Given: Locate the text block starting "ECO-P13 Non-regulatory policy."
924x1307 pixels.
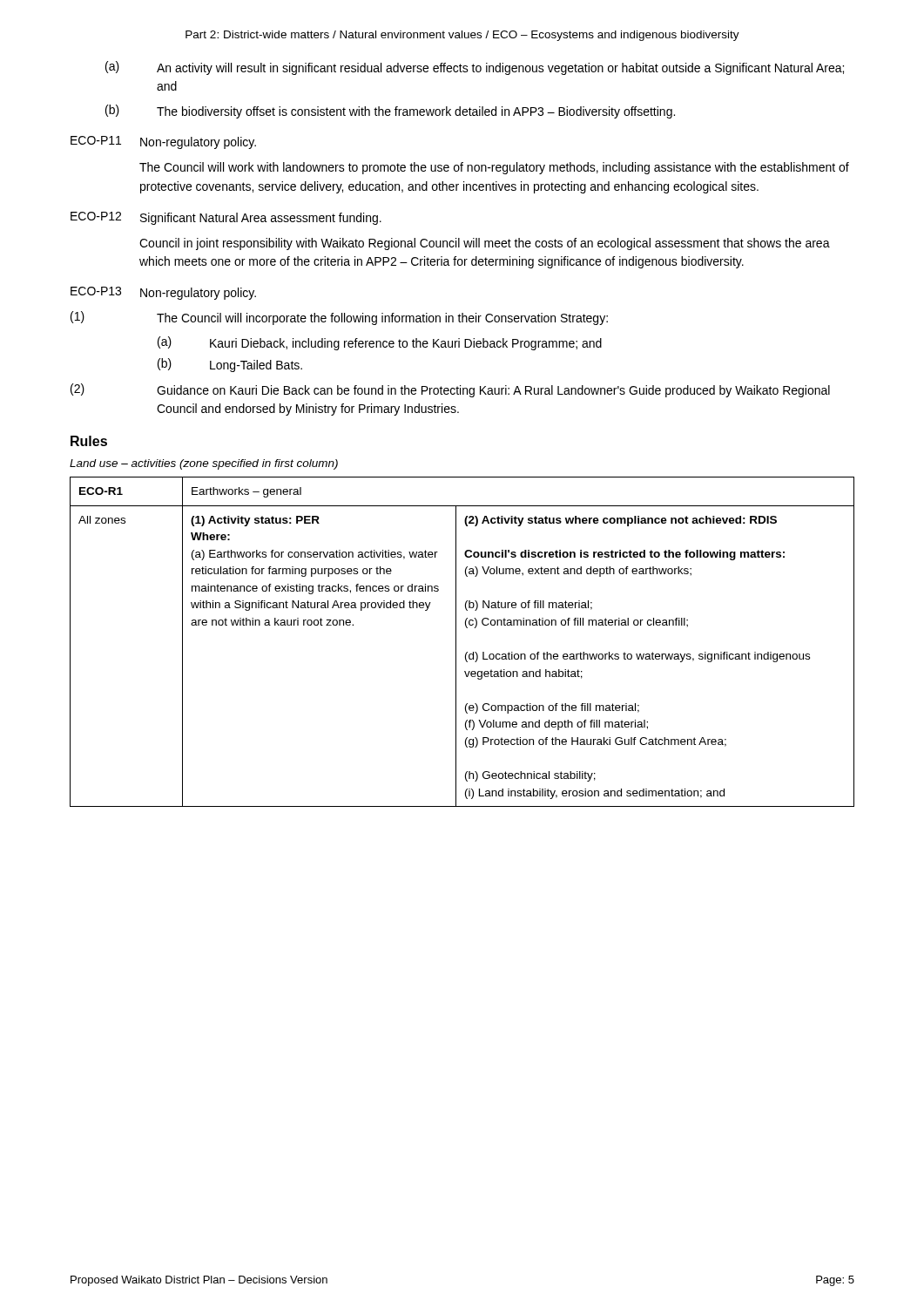Looking at the screenshot, I should [x=163, y=293].
